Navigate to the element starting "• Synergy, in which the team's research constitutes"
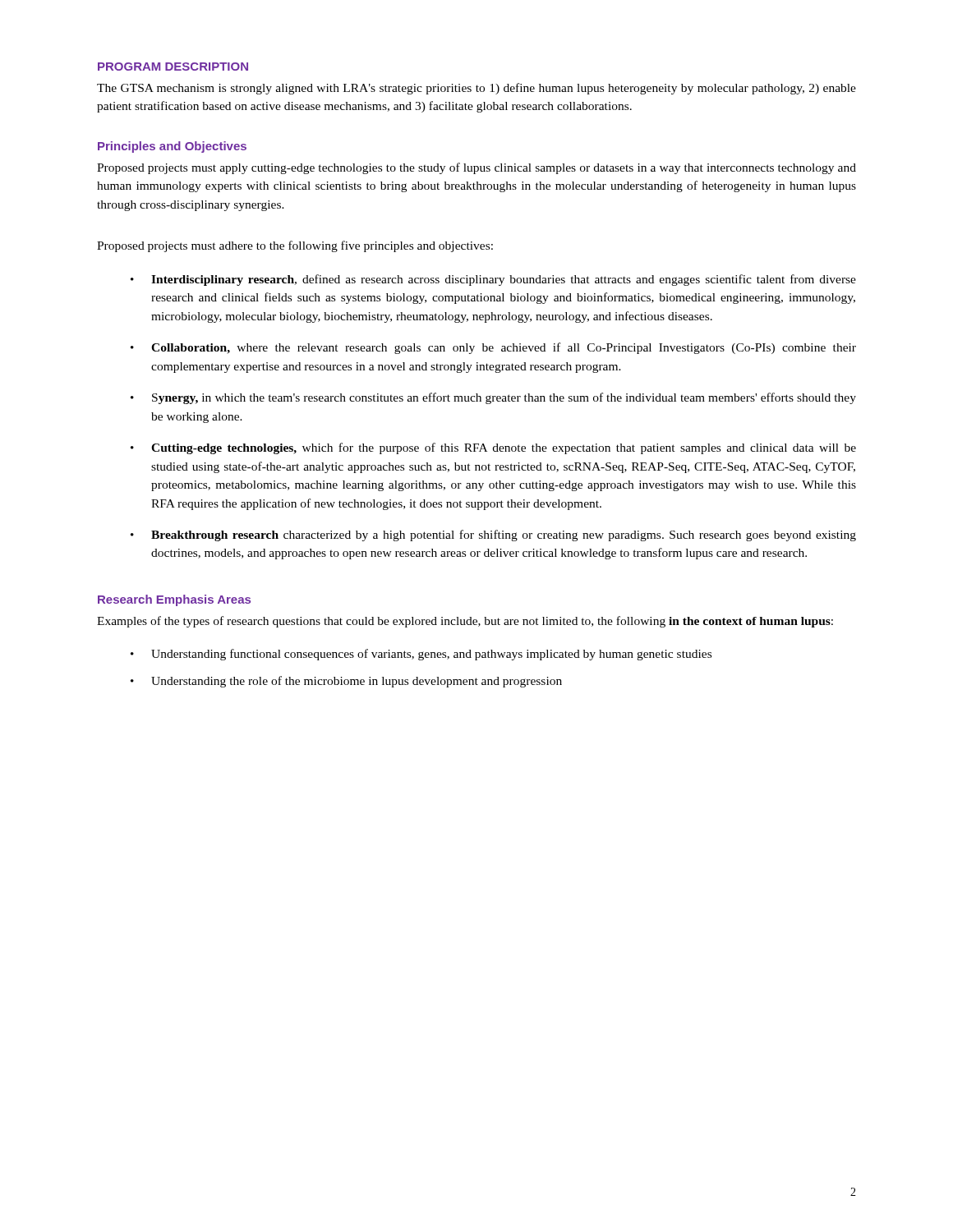 (493, 407)
